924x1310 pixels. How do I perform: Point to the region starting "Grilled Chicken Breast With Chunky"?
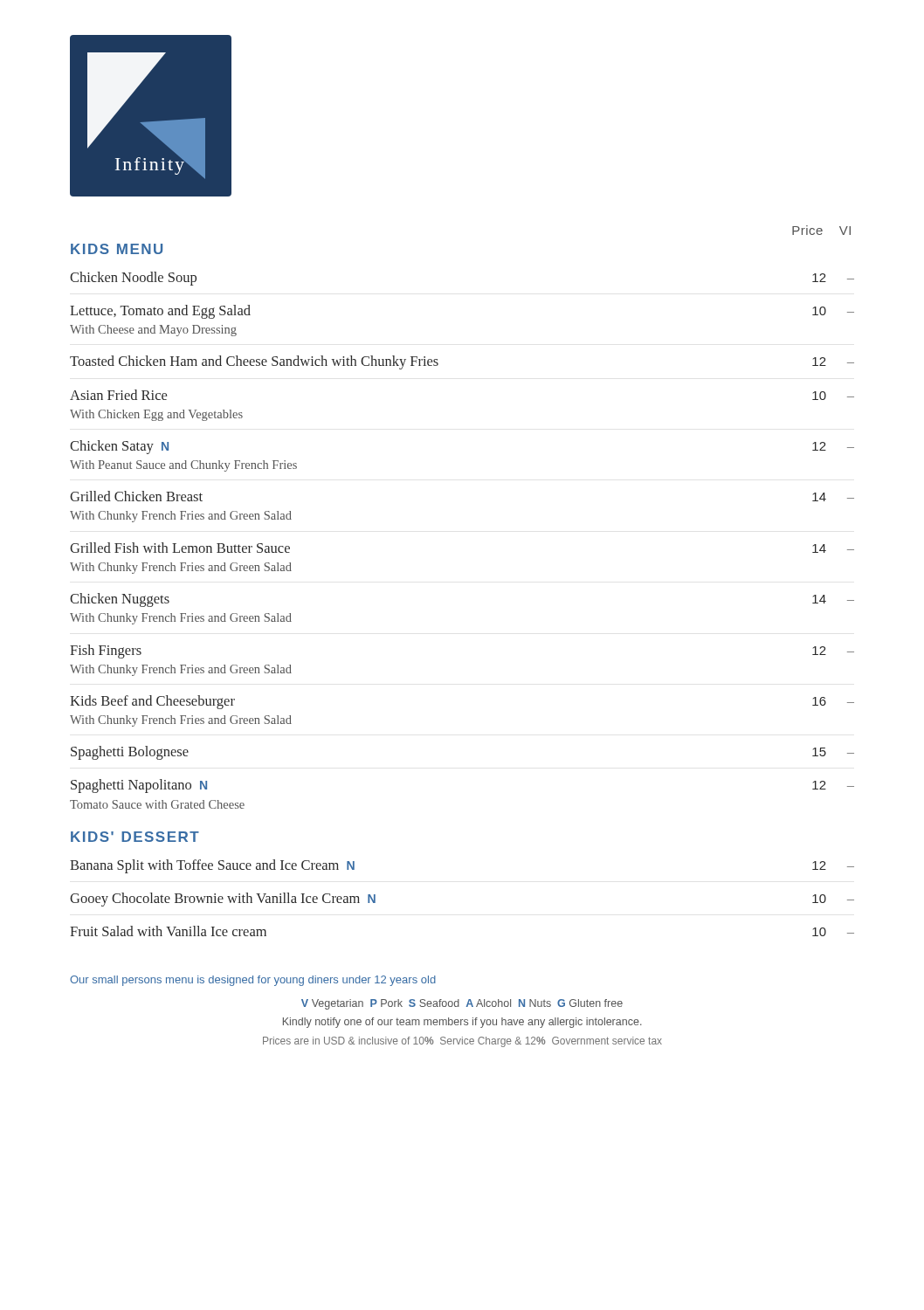(141, 496)
